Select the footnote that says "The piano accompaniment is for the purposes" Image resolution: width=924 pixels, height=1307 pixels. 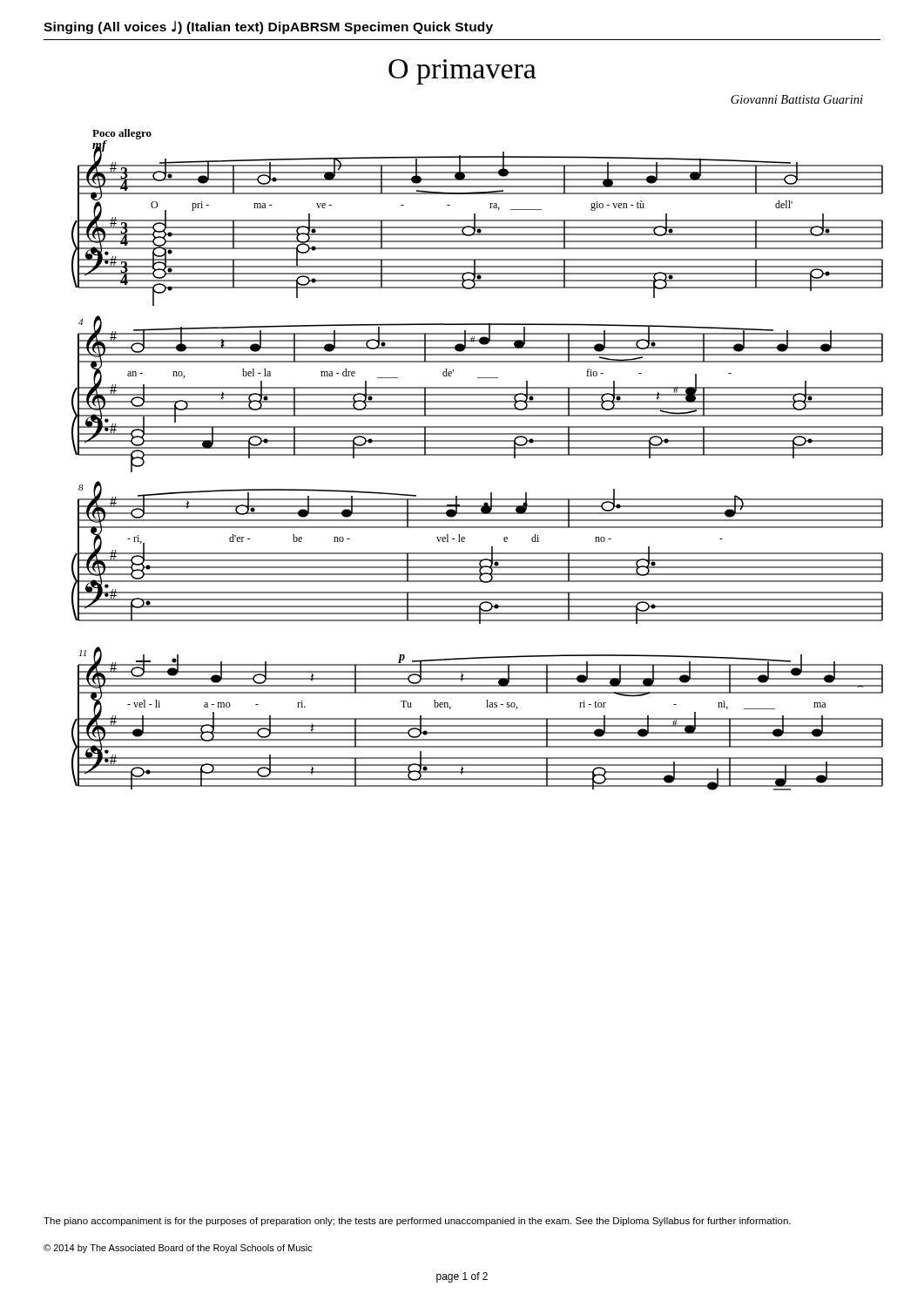(417, 1220)
